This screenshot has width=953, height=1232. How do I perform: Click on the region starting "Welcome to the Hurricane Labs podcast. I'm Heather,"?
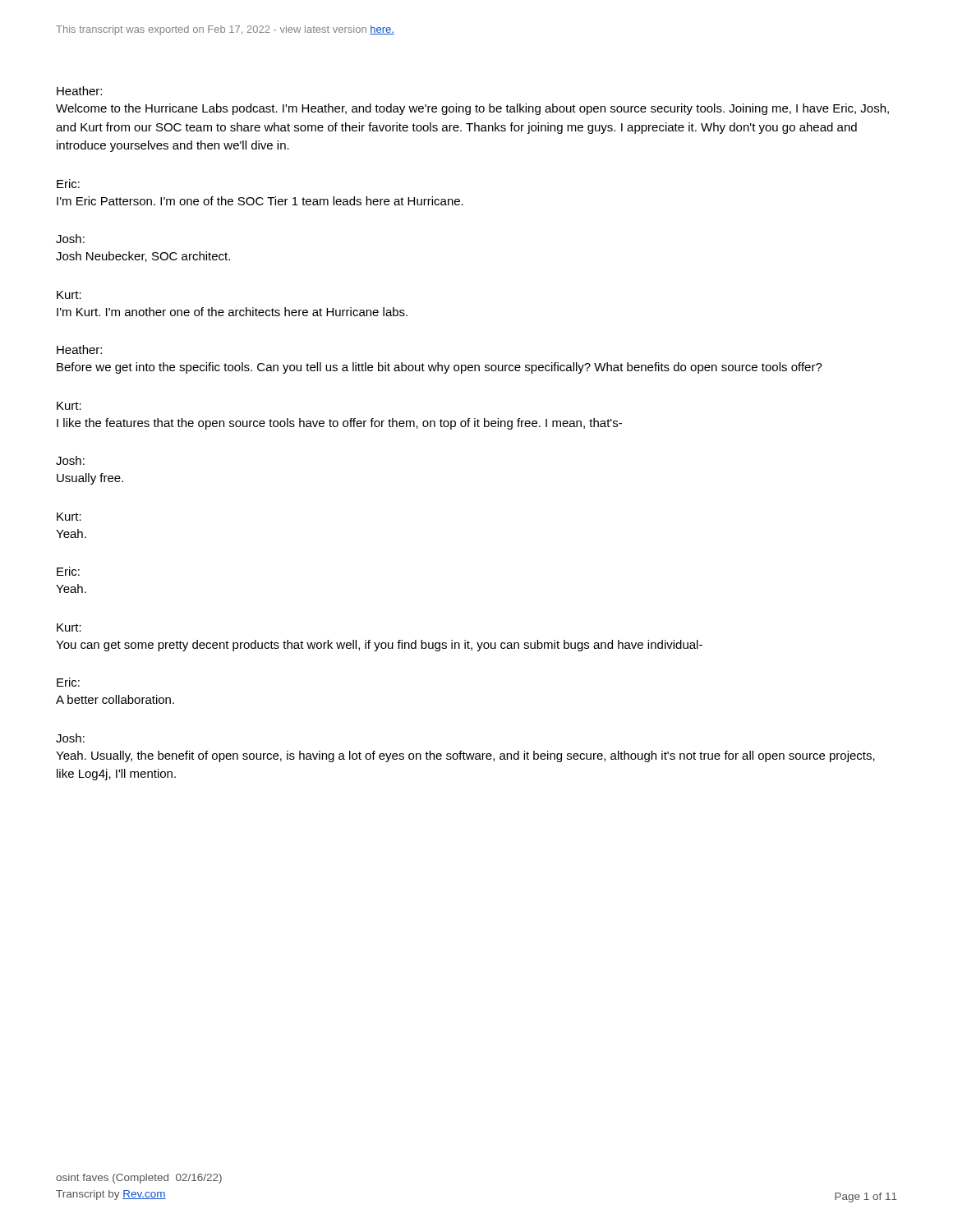[x=473, y=126]
